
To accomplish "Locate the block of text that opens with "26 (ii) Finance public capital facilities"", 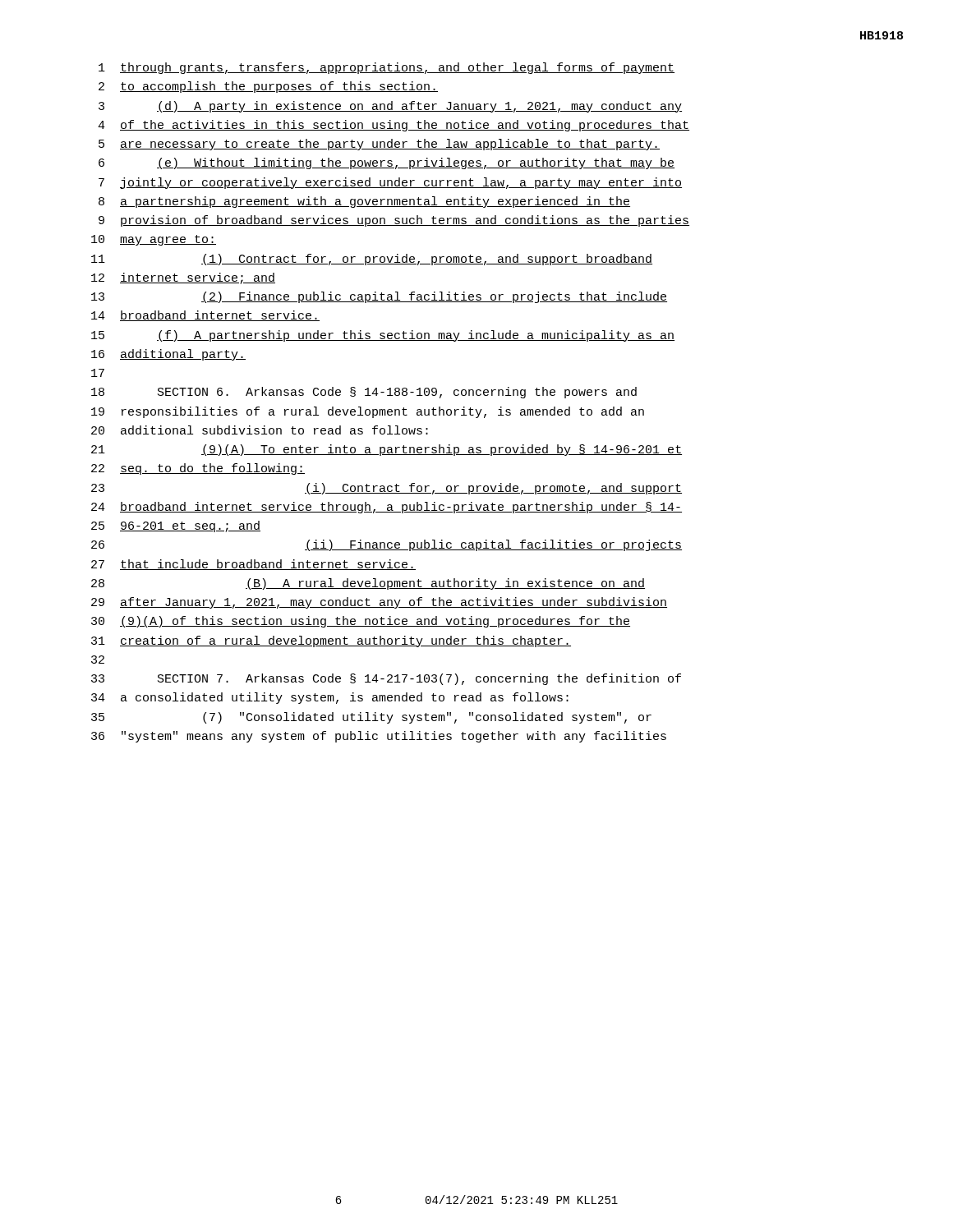I will 485,546.
